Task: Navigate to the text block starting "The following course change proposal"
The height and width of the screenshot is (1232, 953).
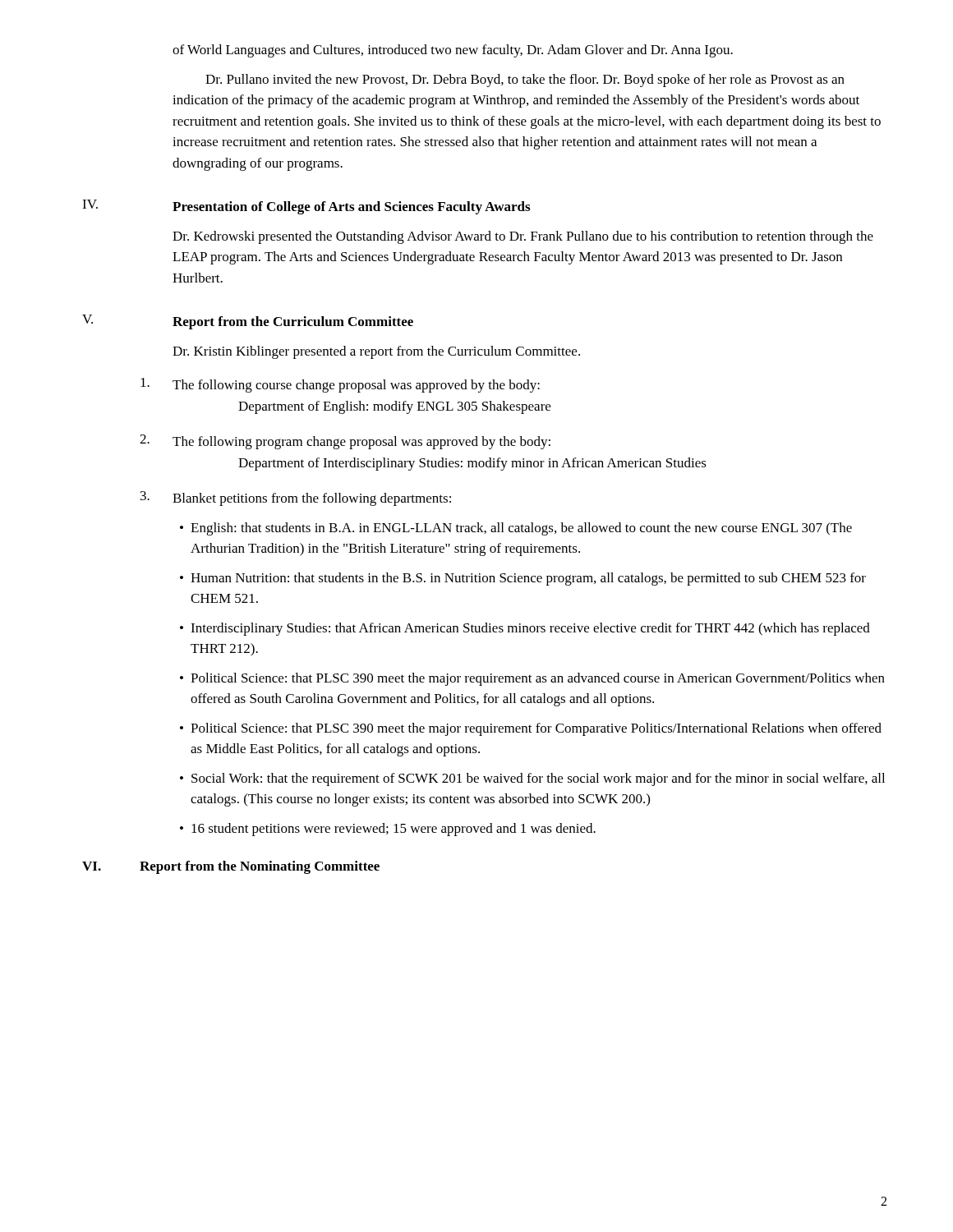Action: (513, 395)
